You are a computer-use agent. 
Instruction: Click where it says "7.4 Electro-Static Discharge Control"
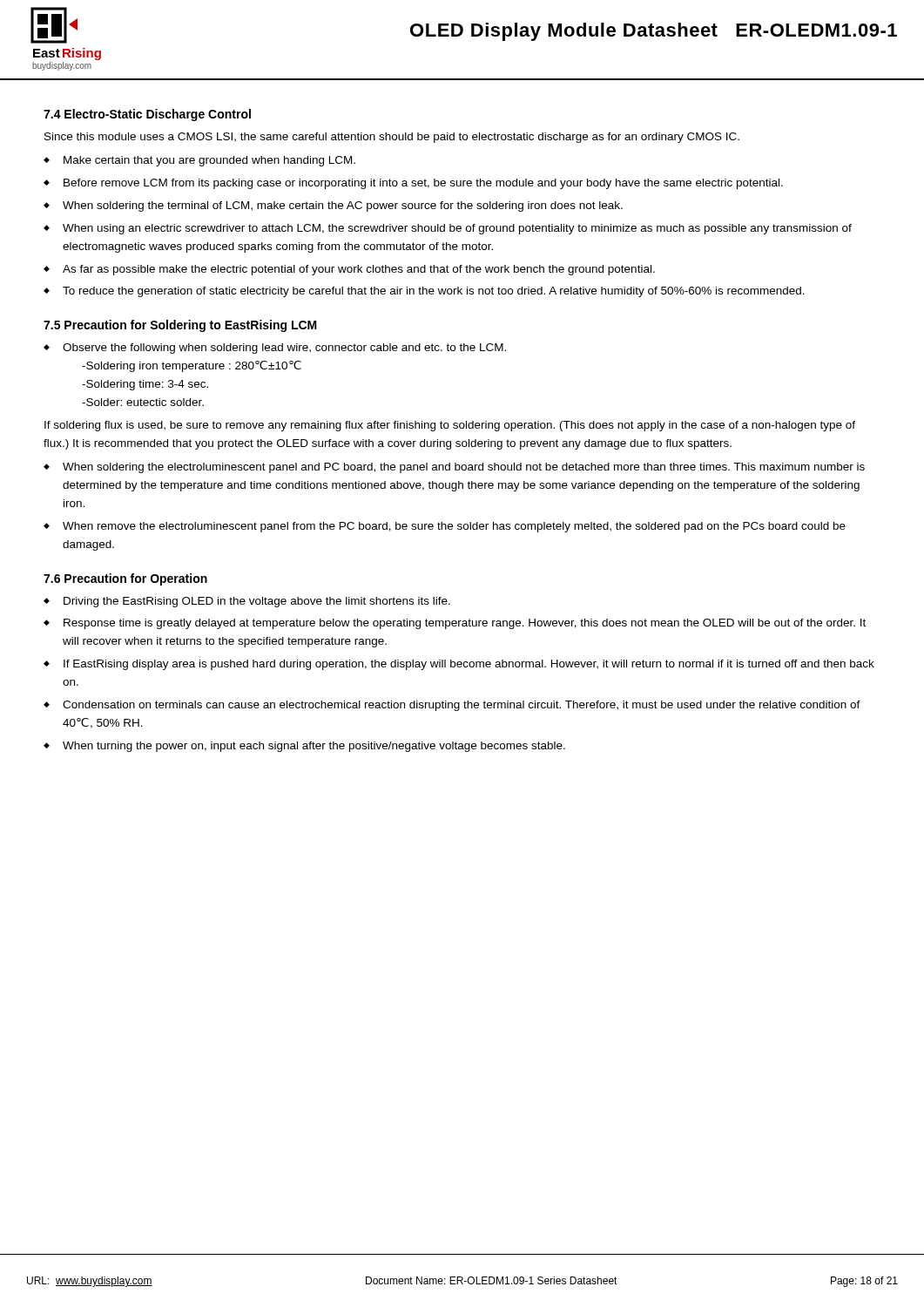pyautogui.click(x=148, y=114)
